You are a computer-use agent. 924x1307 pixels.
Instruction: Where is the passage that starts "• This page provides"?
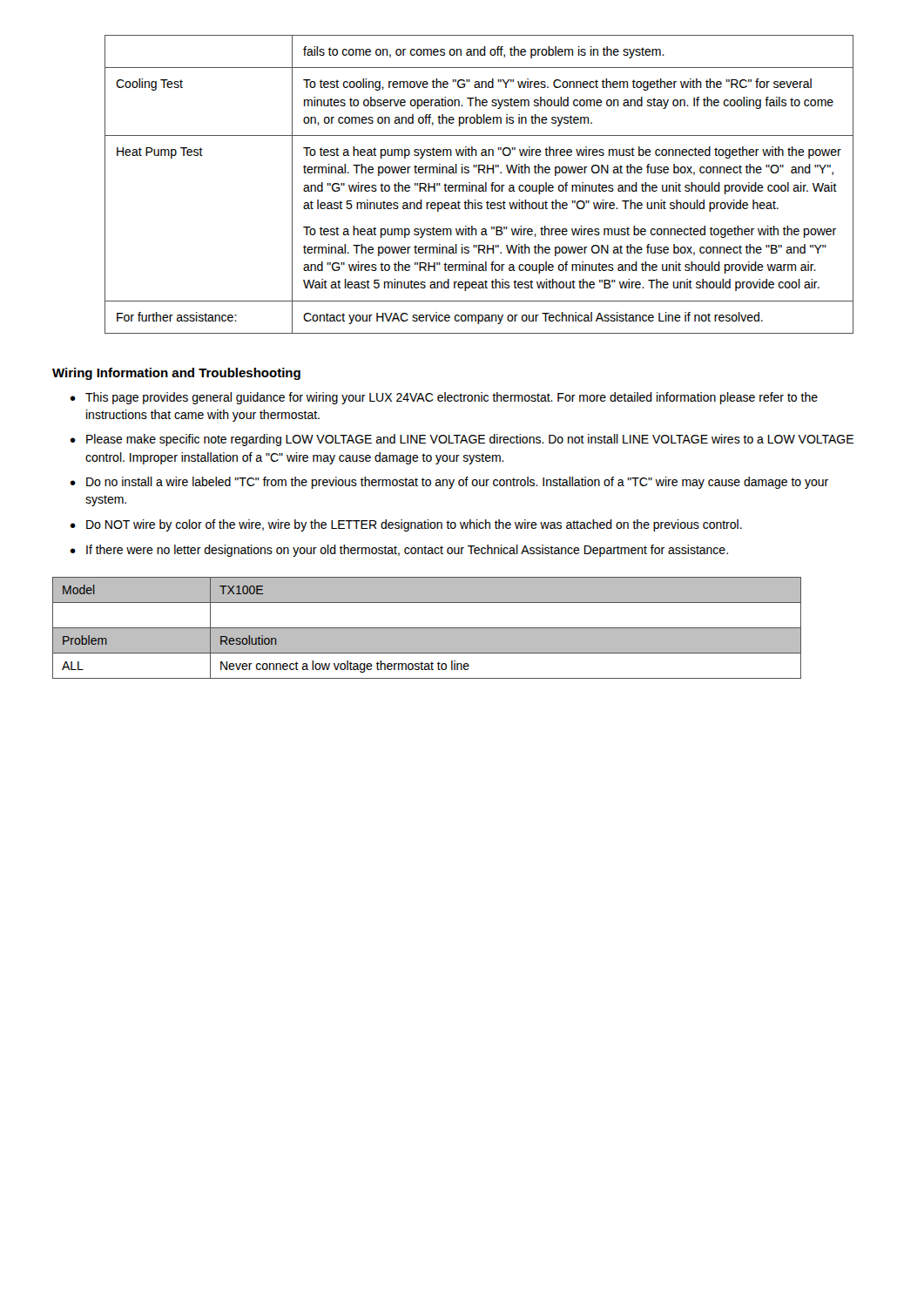(x=471, y=406)
